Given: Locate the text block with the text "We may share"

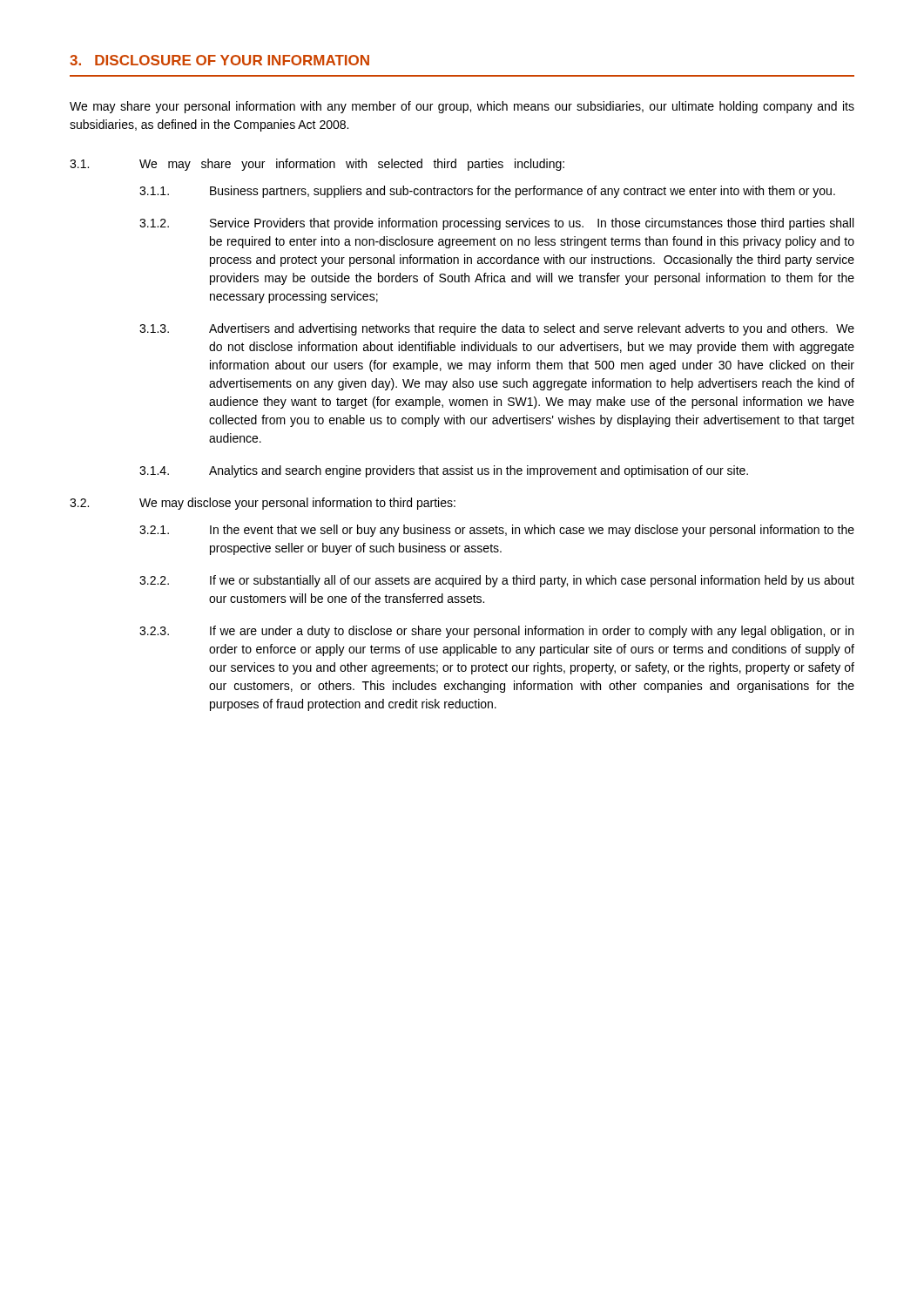Looking at the screenshot, I should click(462, 116).
